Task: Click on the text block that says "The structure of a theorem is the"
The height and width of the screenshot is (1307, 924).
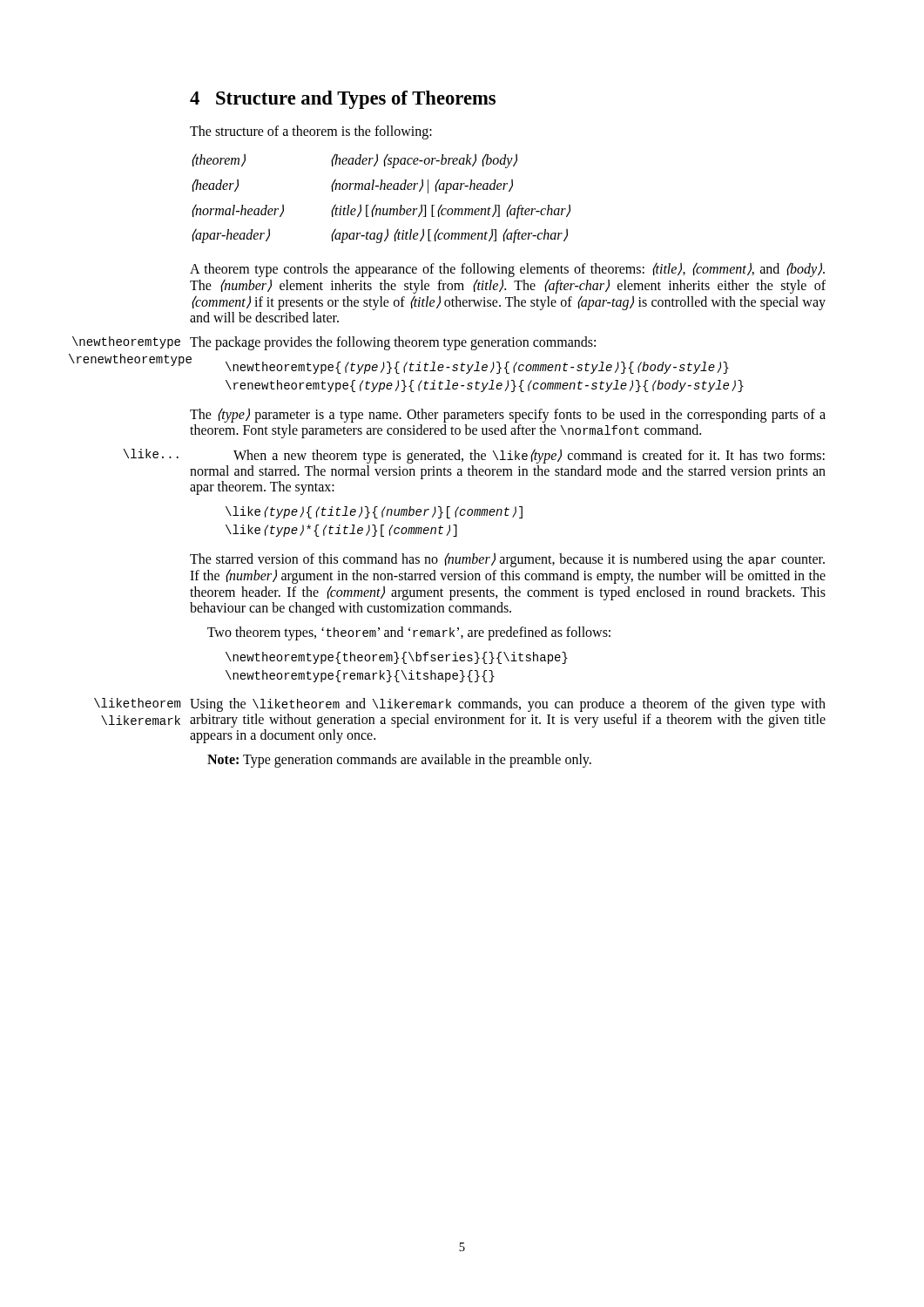Action: (x=311, y=131)
